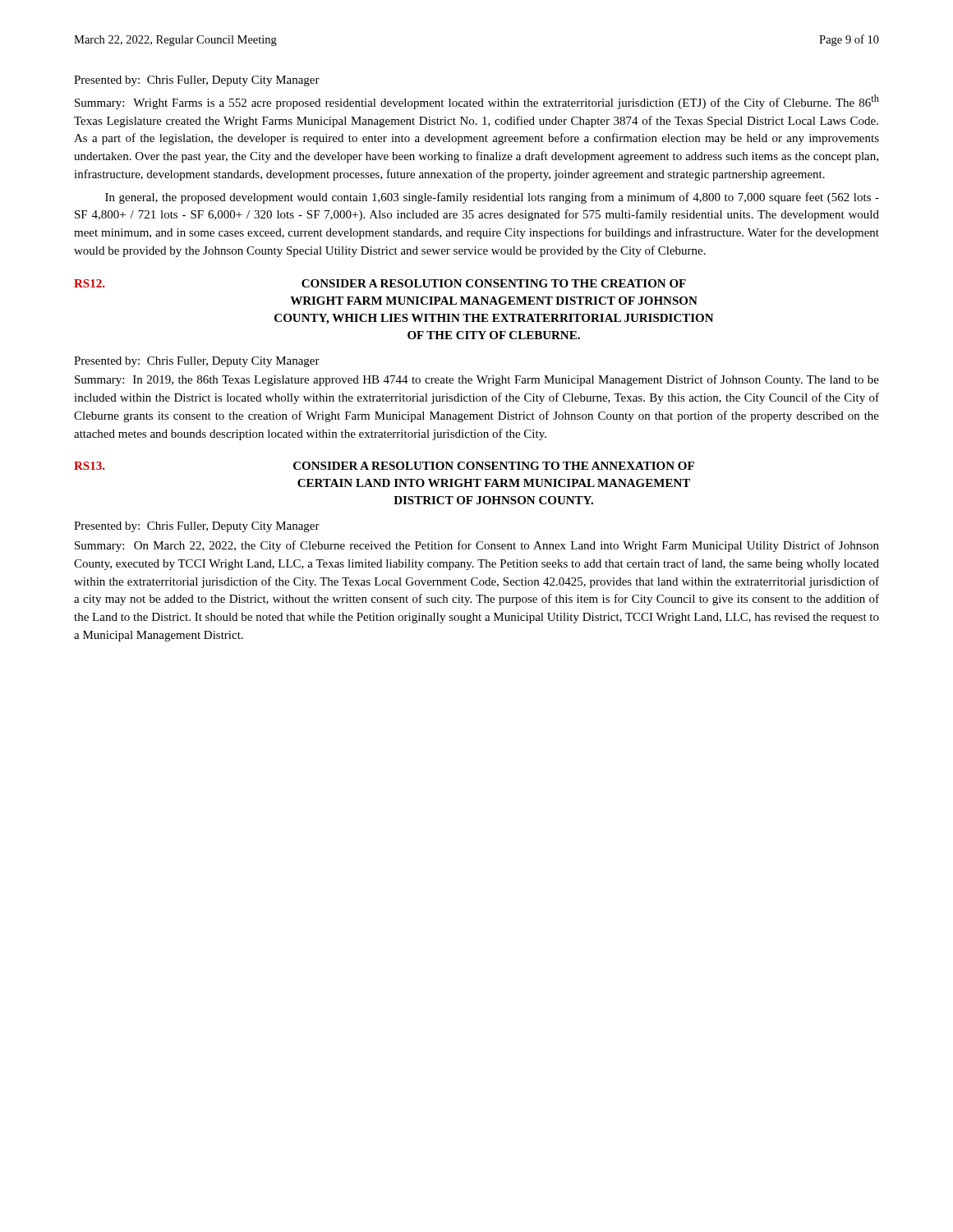Click on the passage starting "RS12. CONSIDER A RESOLUTION"

pos(476,309)
